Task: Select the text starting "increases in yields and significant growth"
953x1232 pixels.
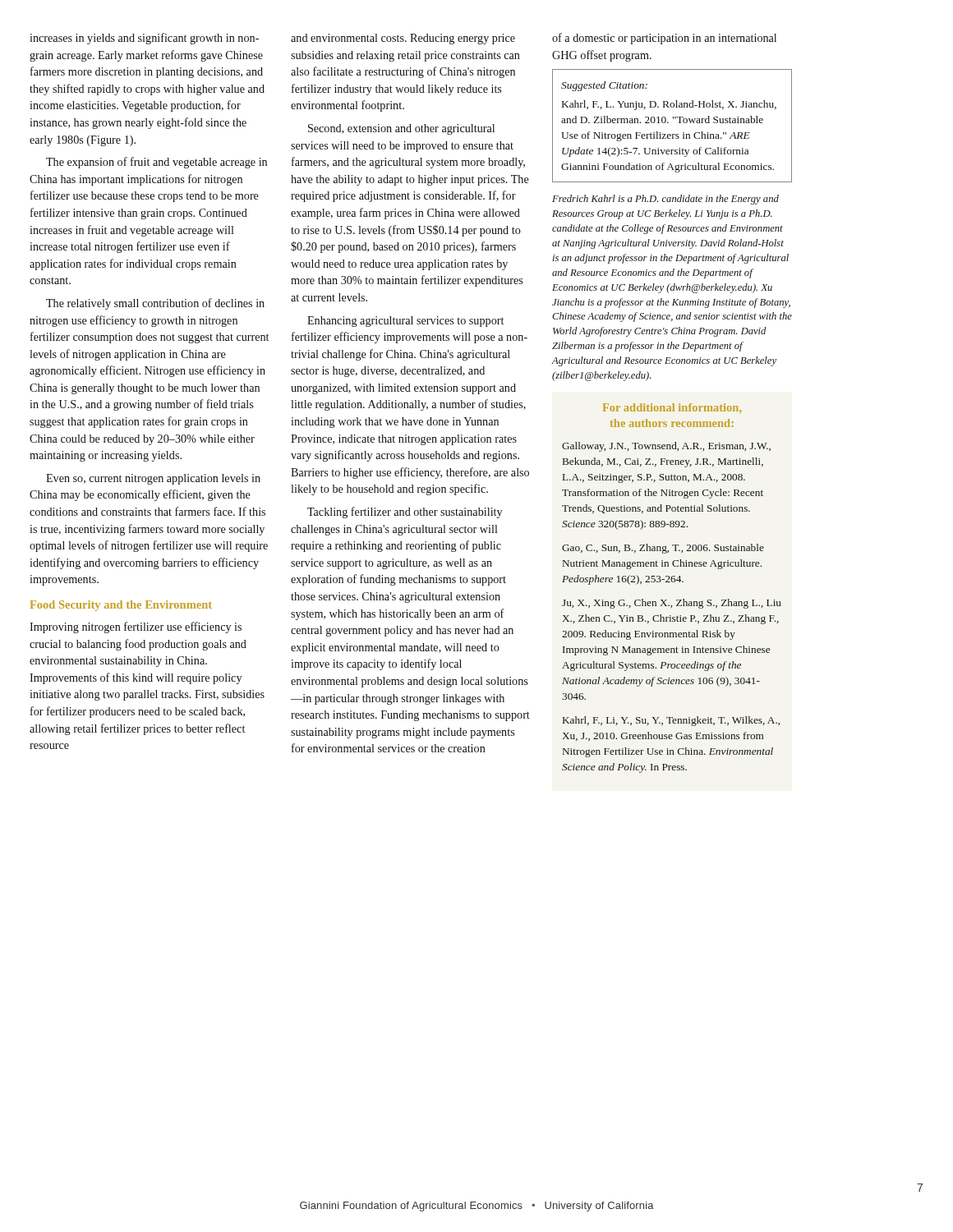Action: (x=150, y=309)
